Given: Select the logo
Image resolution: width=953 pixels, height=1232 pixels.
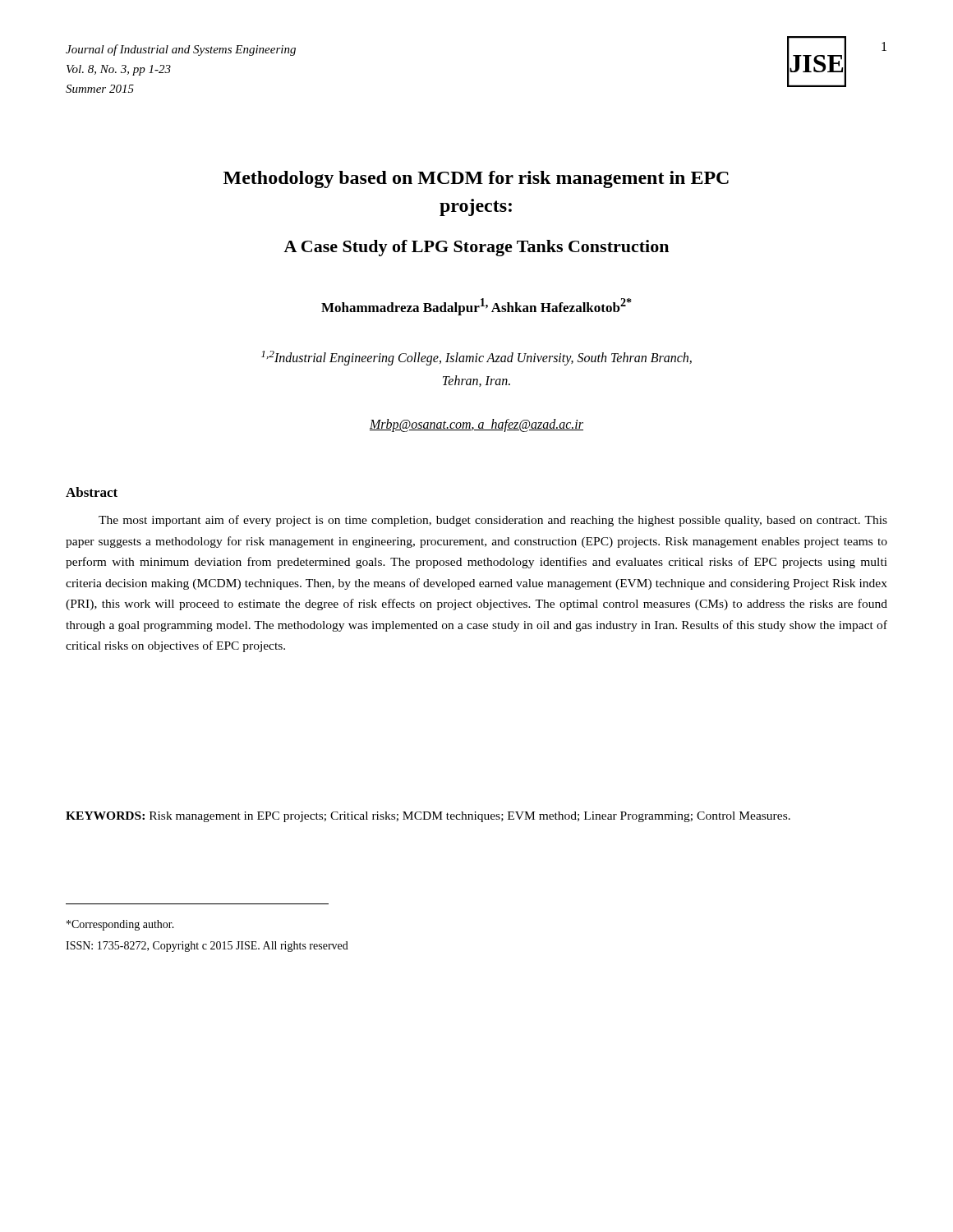Looking at the screenshot, I should (x=817, y=62).
